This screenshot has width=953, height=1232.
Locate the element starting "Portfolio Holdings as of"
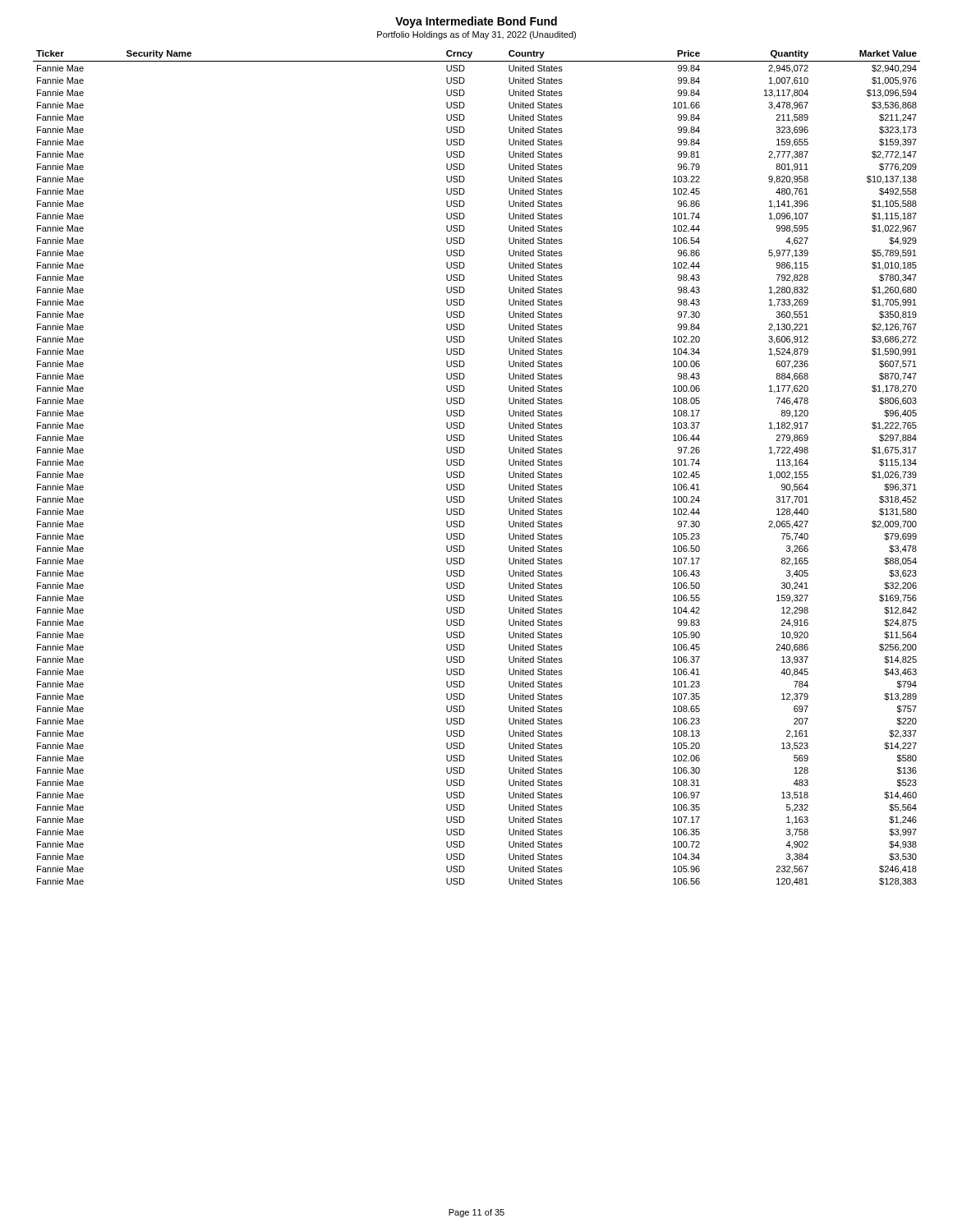(x=476, y=34)
